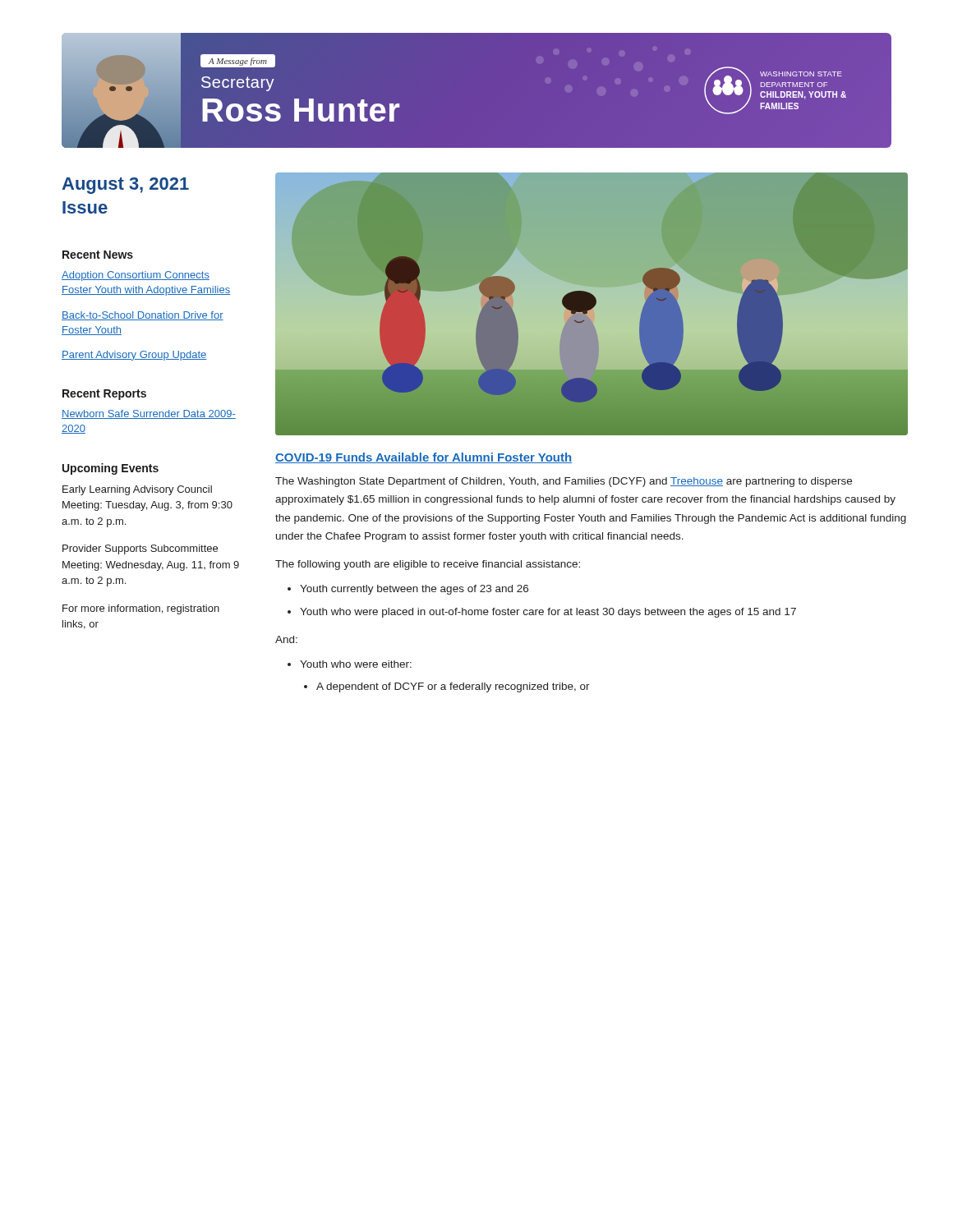Locate the block of text that opens with "Youth who were placed in out-of-home foster care"
The height and width of the screenshot is (1232, 953).
(x=604, y=612)
